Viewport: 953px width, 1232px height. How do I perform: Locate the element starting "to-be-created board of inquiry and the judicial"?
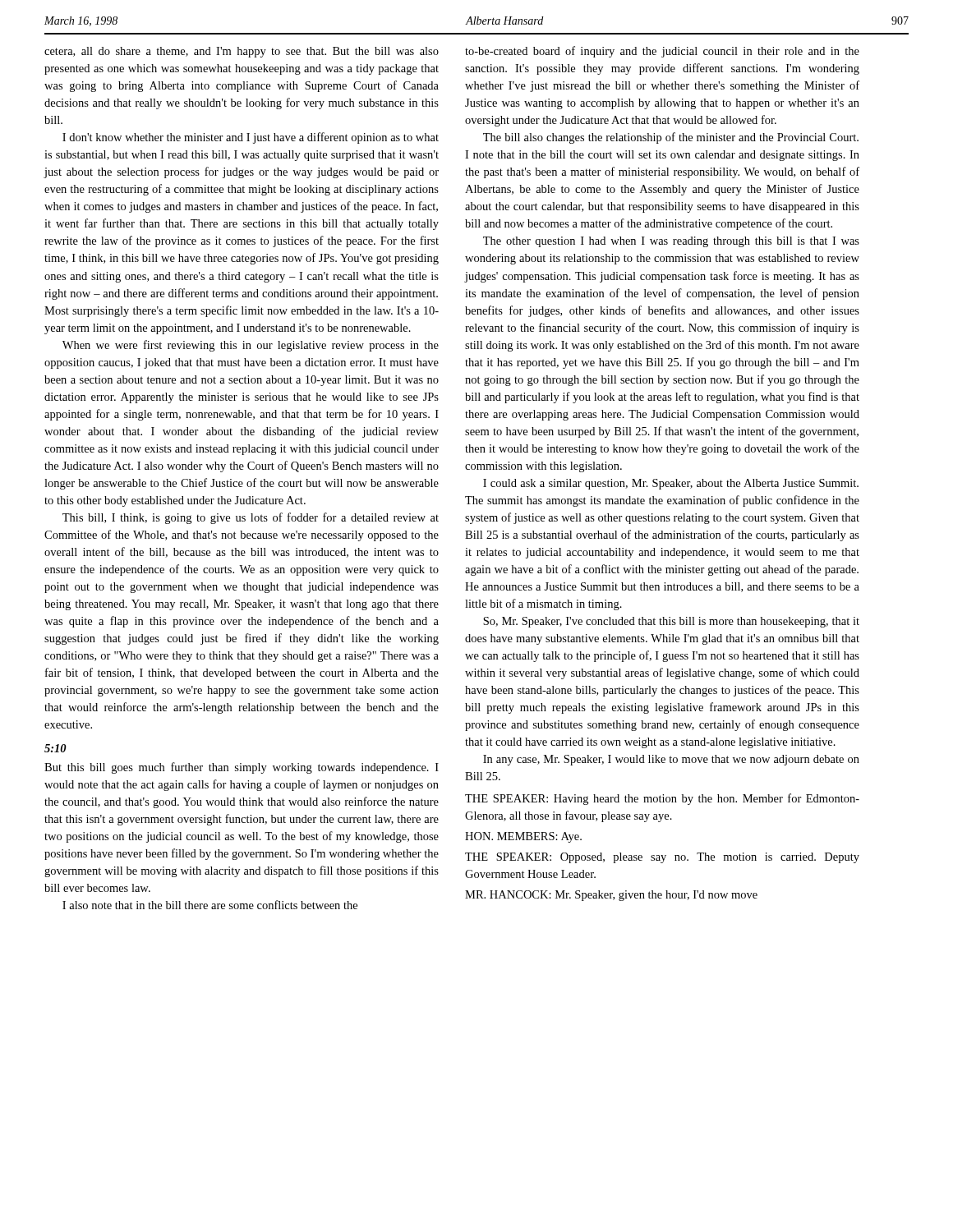coord(662,414)
